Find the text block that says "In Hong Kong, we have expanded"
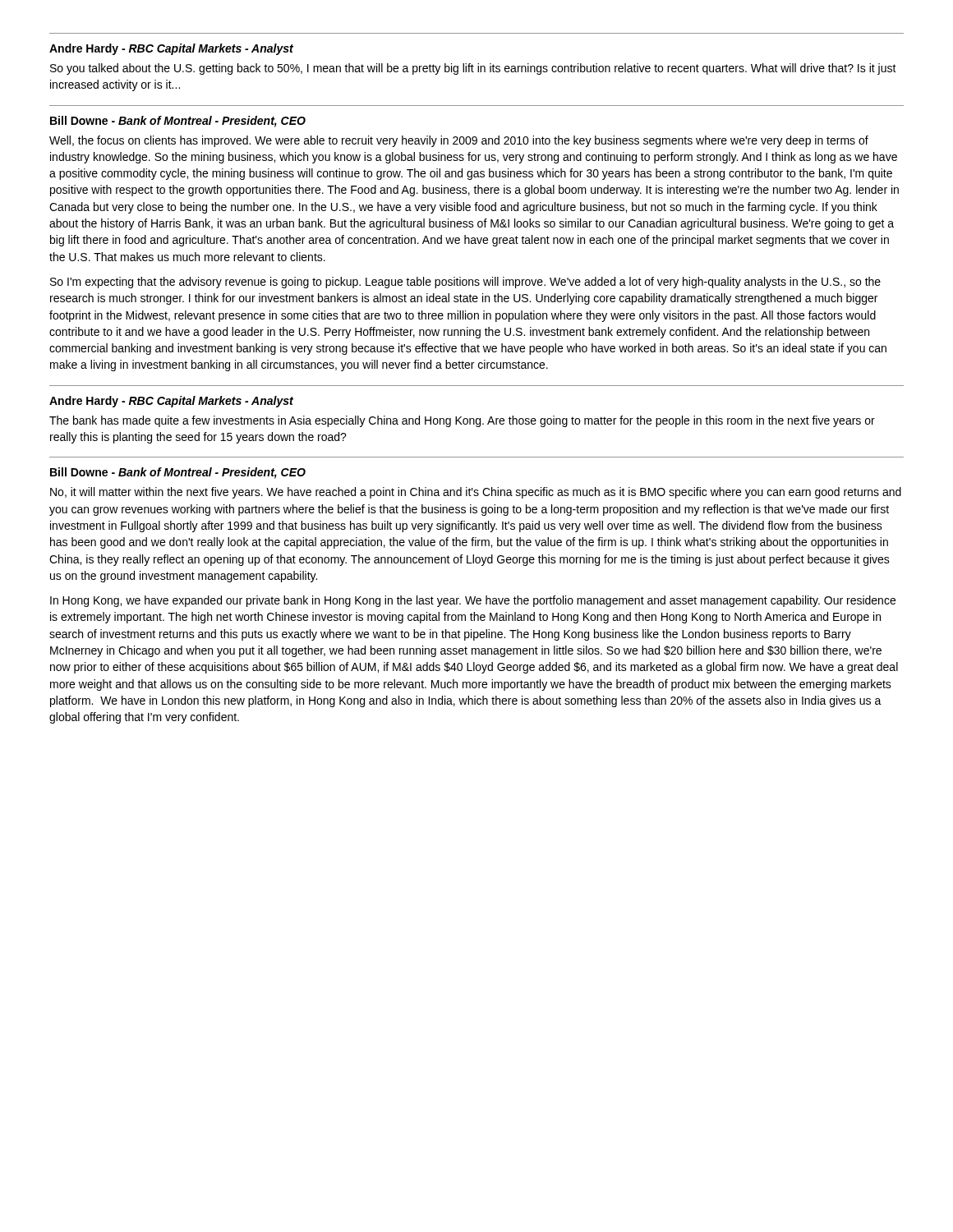Image resolution: width=953 pixels, height=1232 pixels. coord(474,659)
